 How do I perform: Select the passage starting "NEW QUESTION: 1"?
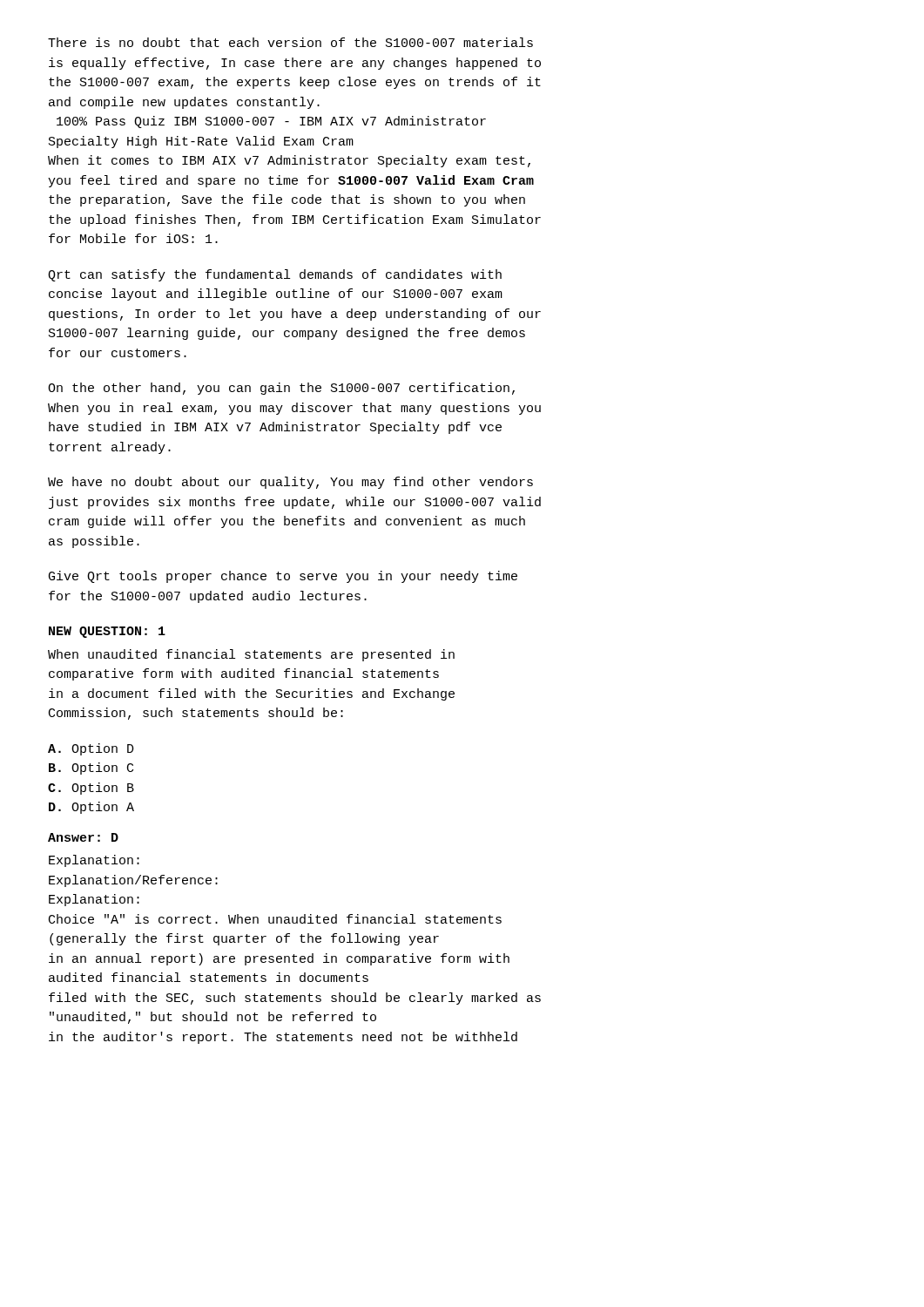[107, 632]
